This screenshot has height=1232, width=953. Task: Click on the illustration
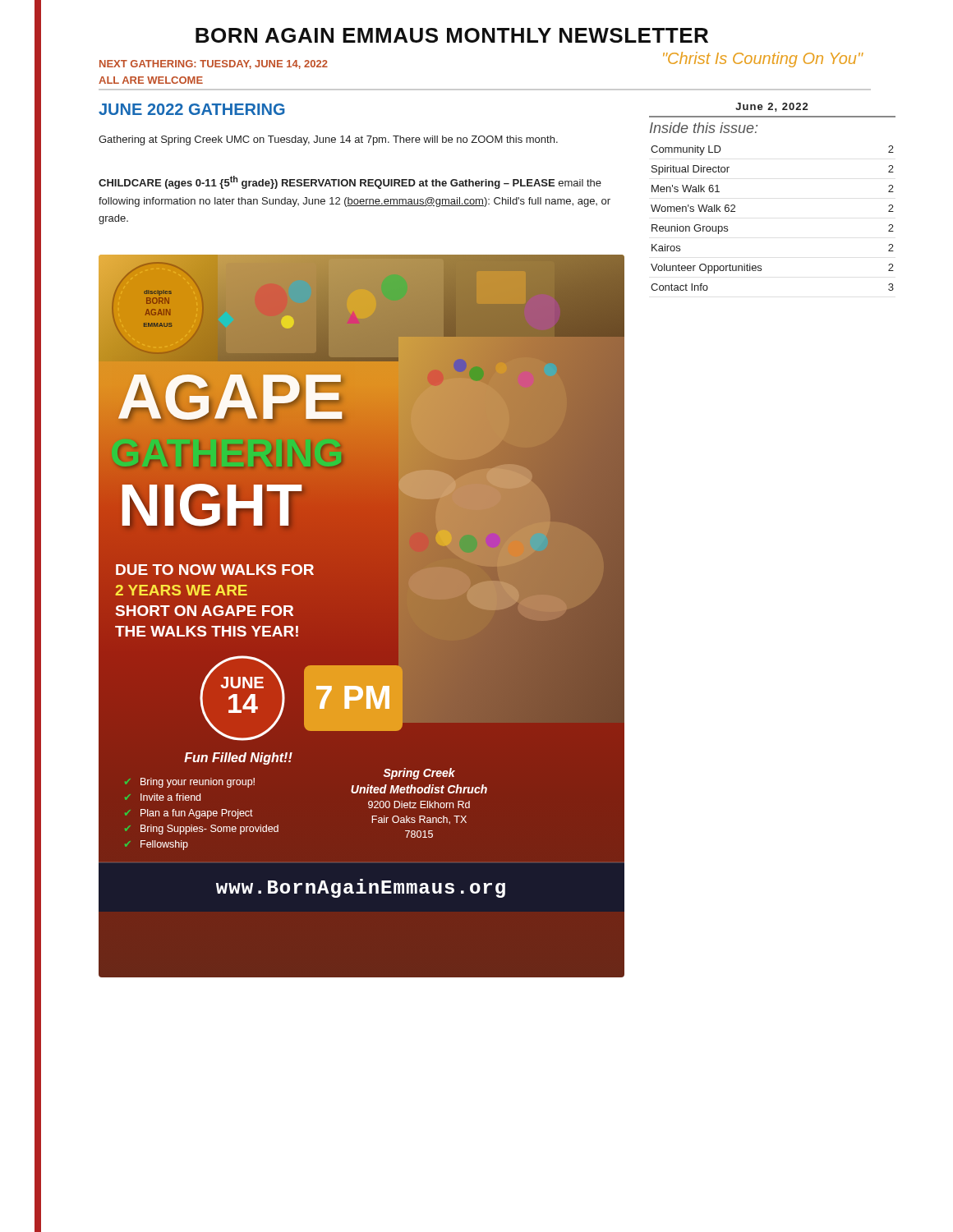[361, 616]
